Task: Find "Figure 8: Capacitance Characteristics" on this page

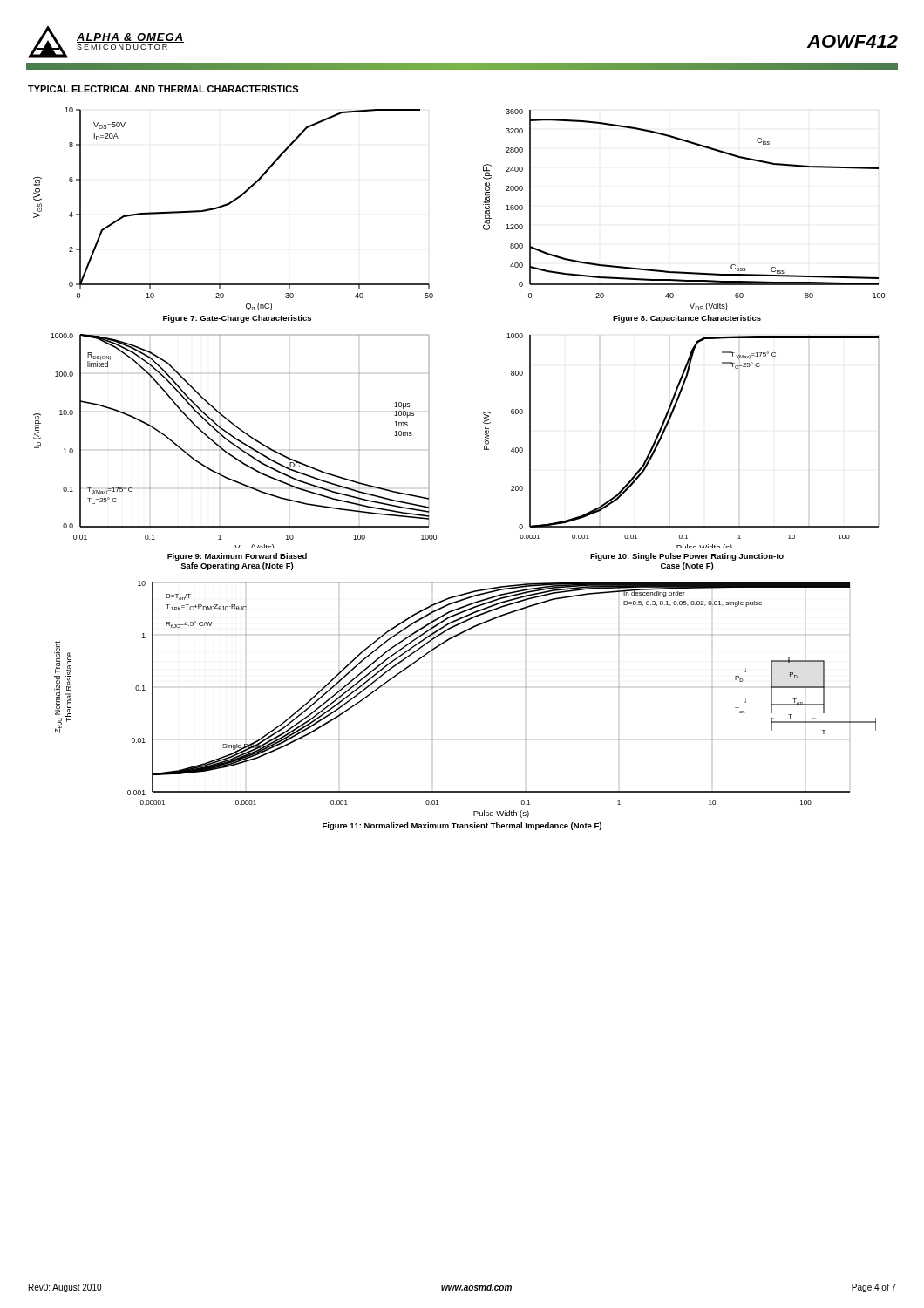Action: [x=687, y=318]
